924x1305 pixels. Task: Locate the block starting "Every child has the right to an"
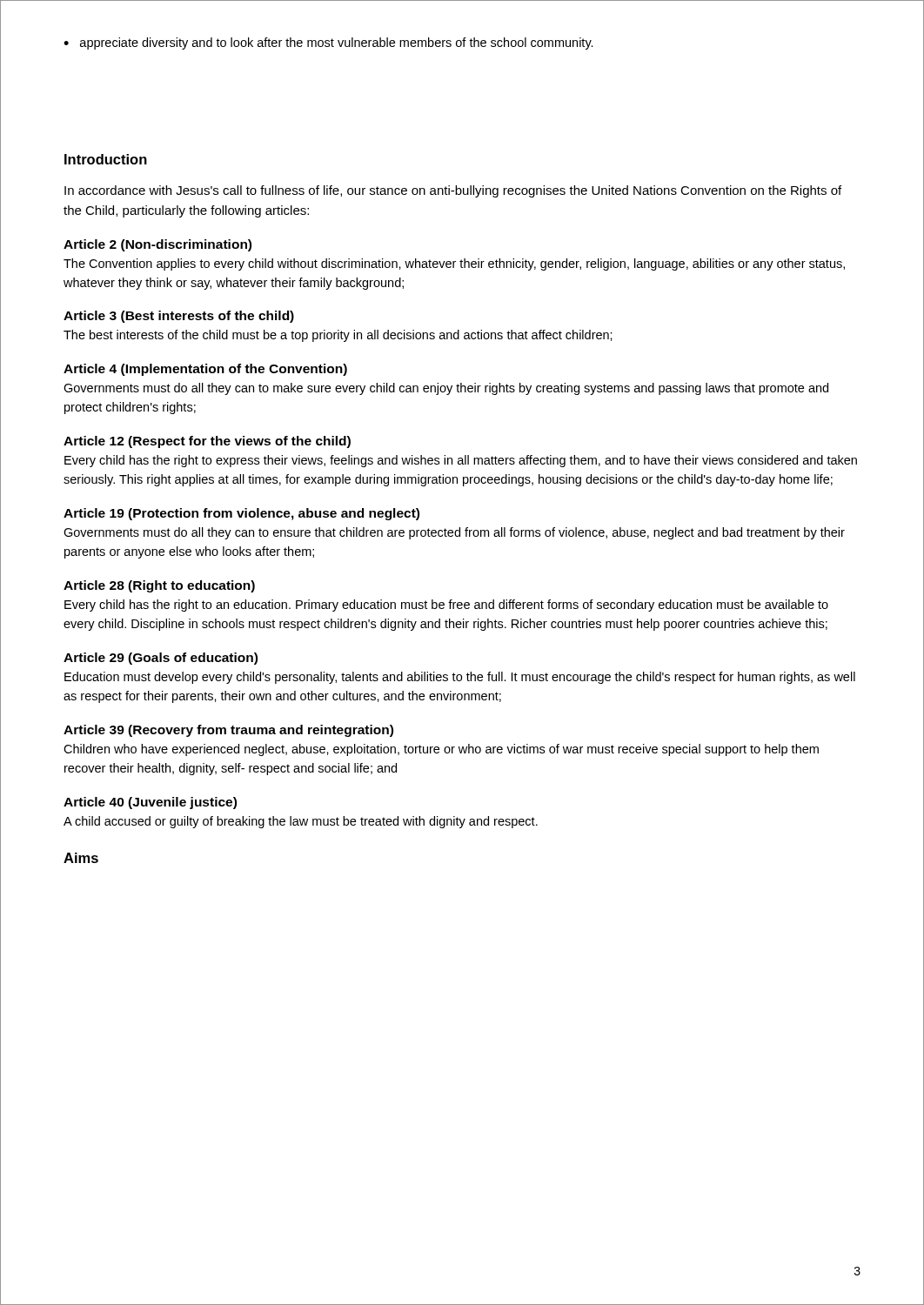[446, 614]
